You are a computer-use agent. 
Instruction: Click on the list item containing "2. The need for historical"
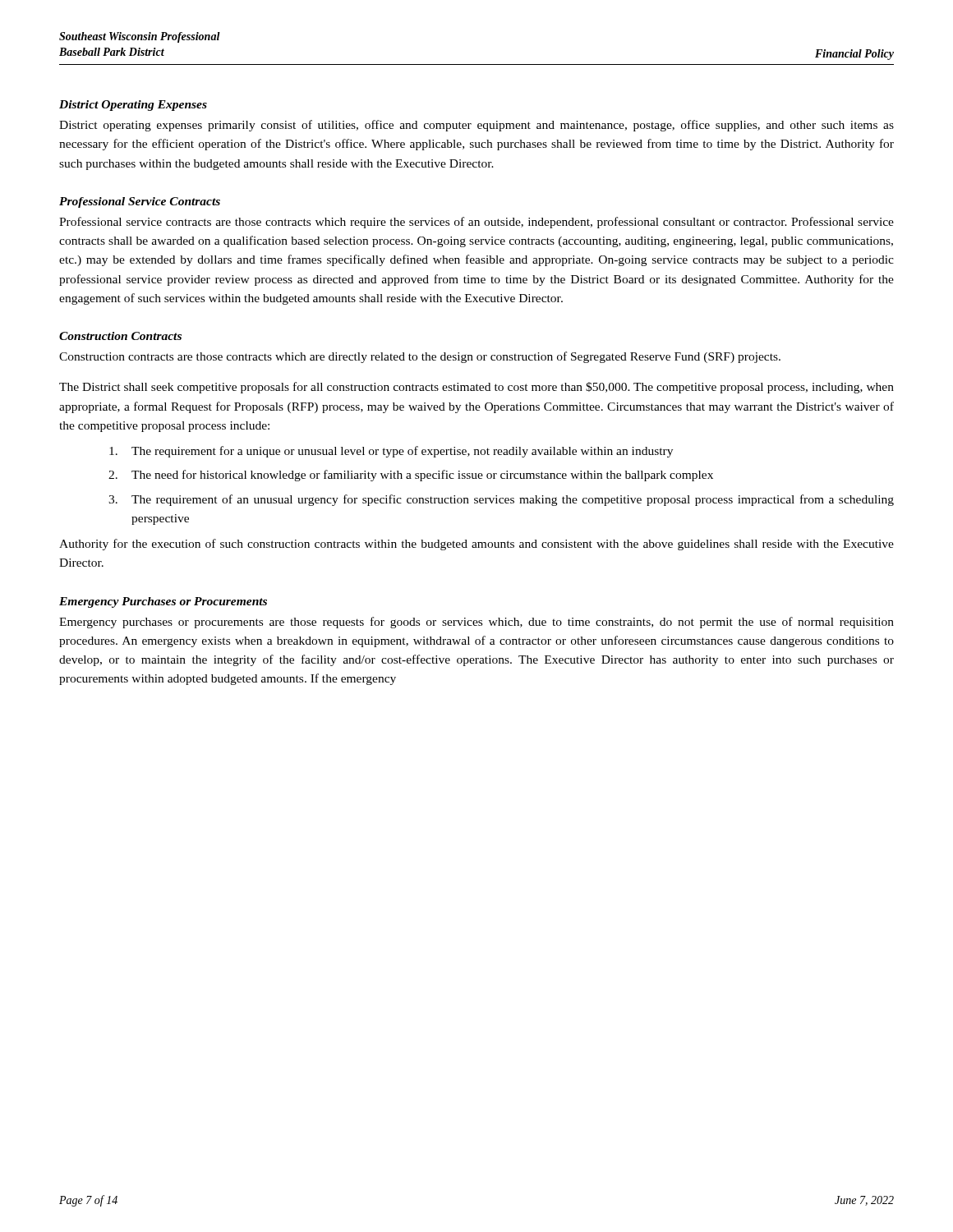pyautogui.click(x=501, y=475)
